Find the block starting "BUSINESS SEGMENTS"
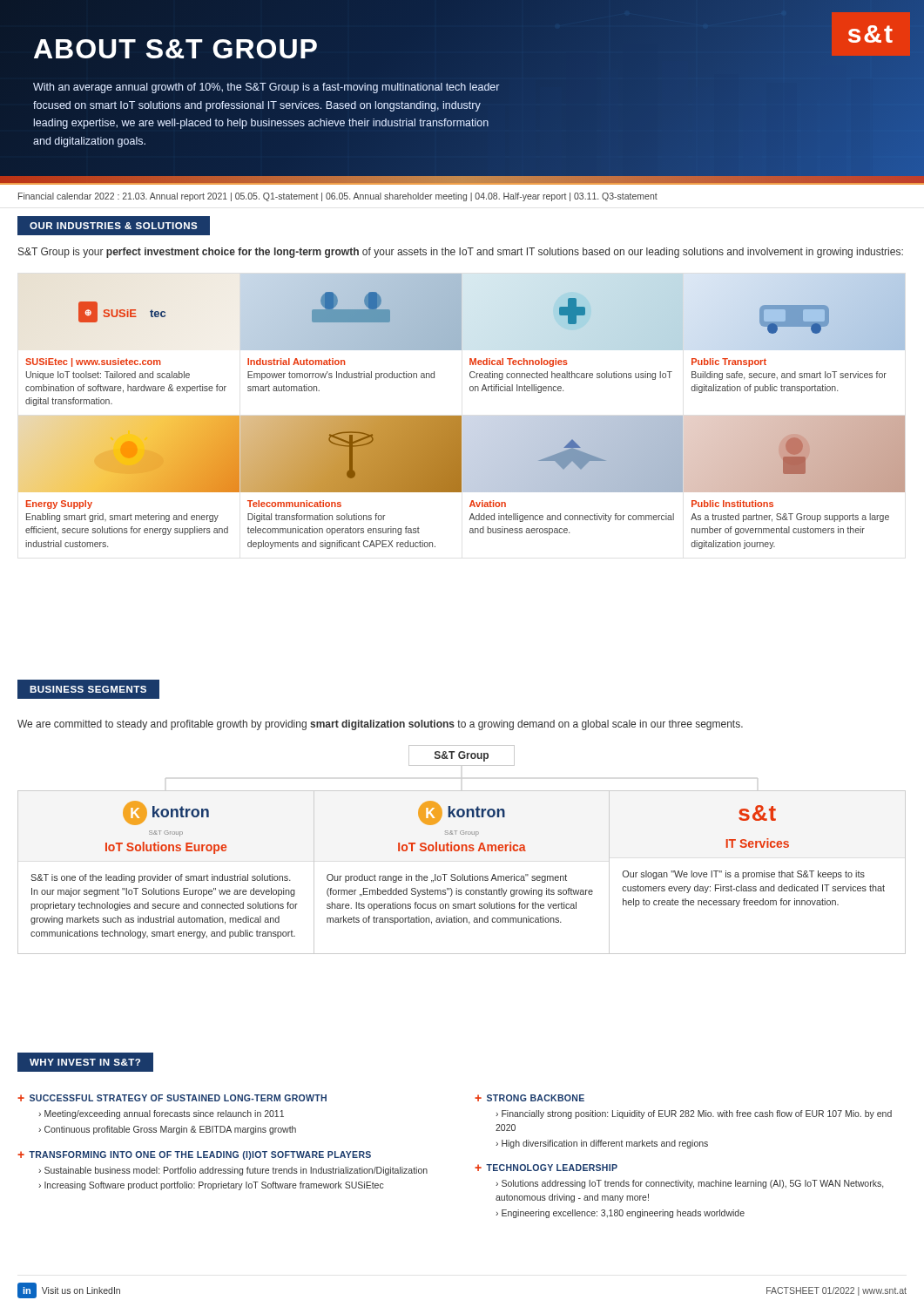This screenshot has width=924, height=1307. (88, 689)
